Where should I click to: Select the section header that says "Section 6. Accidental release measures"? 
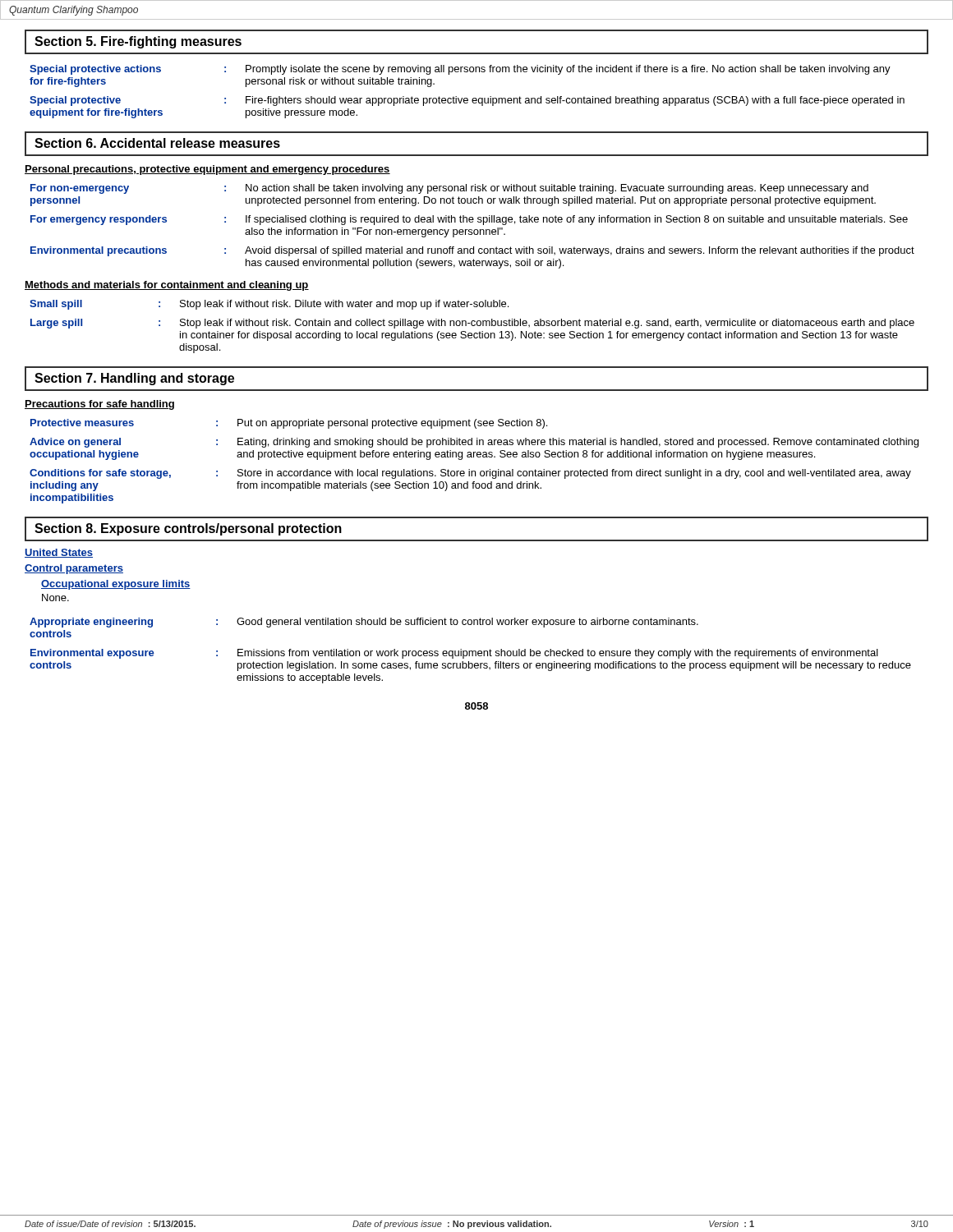coord(157,143)
